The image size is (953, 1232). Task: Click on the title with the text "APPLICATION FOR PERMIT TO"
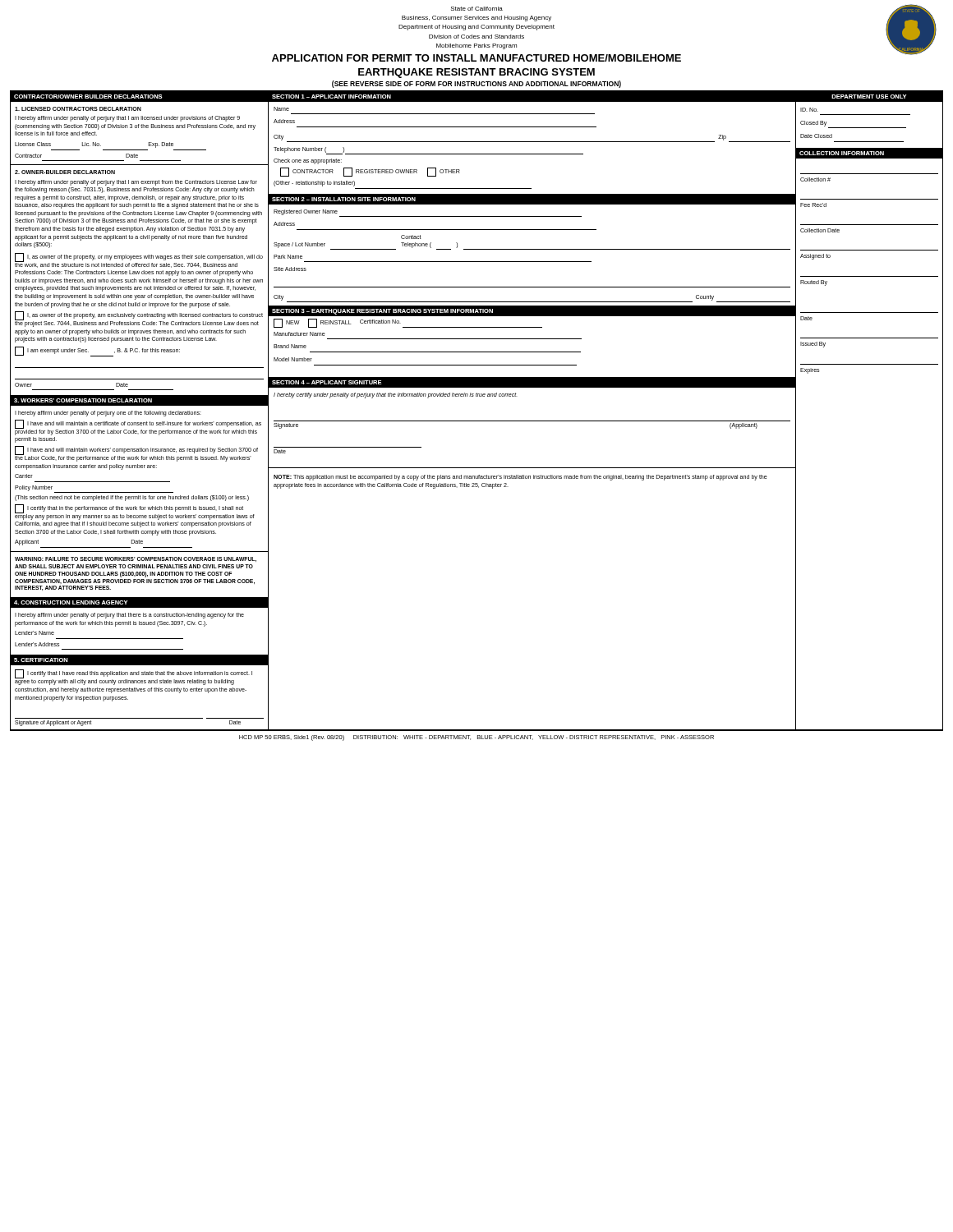tap(476, 65)
